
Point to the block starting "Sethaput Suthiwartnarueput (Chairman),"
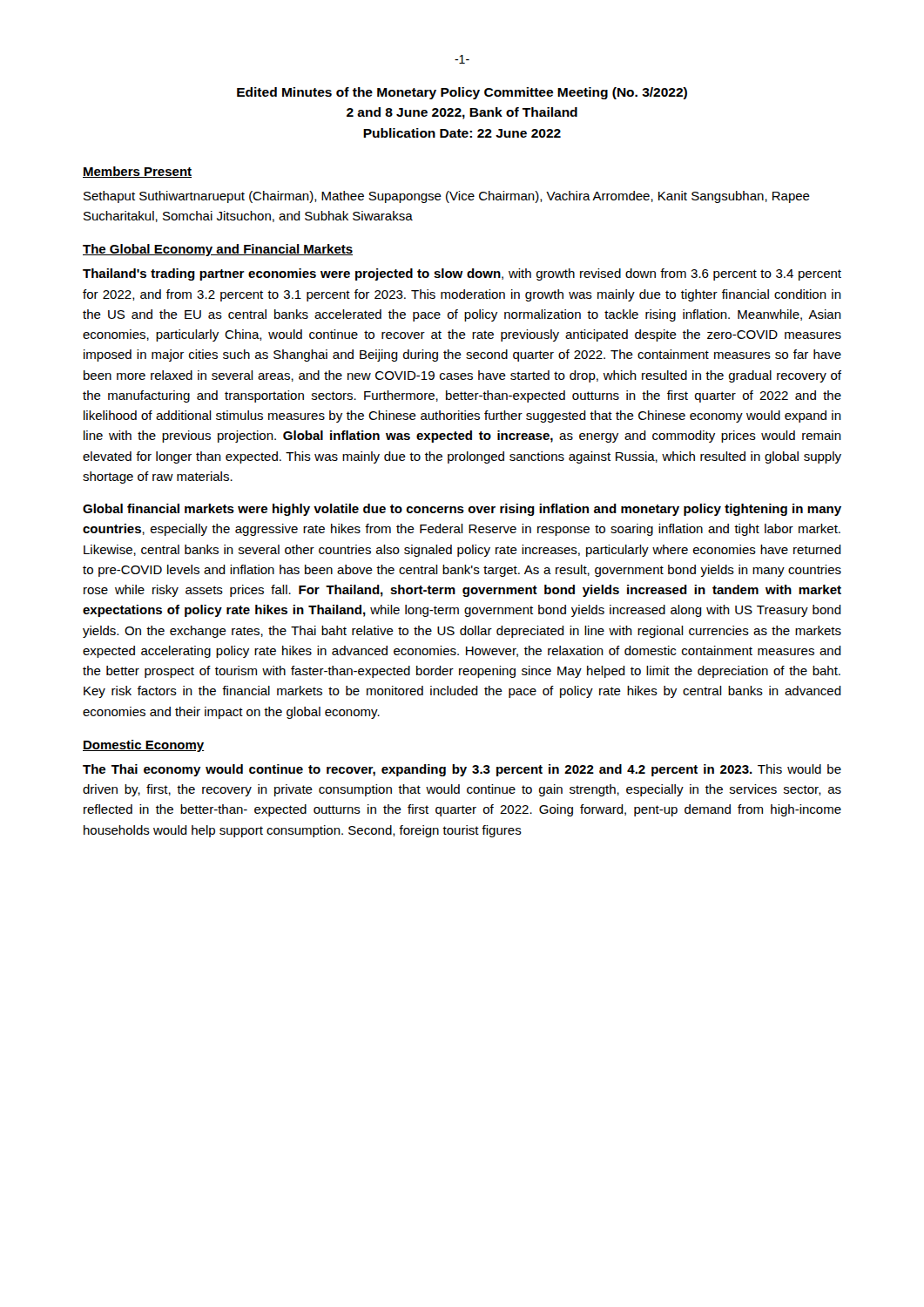click(x=446, y=206)
